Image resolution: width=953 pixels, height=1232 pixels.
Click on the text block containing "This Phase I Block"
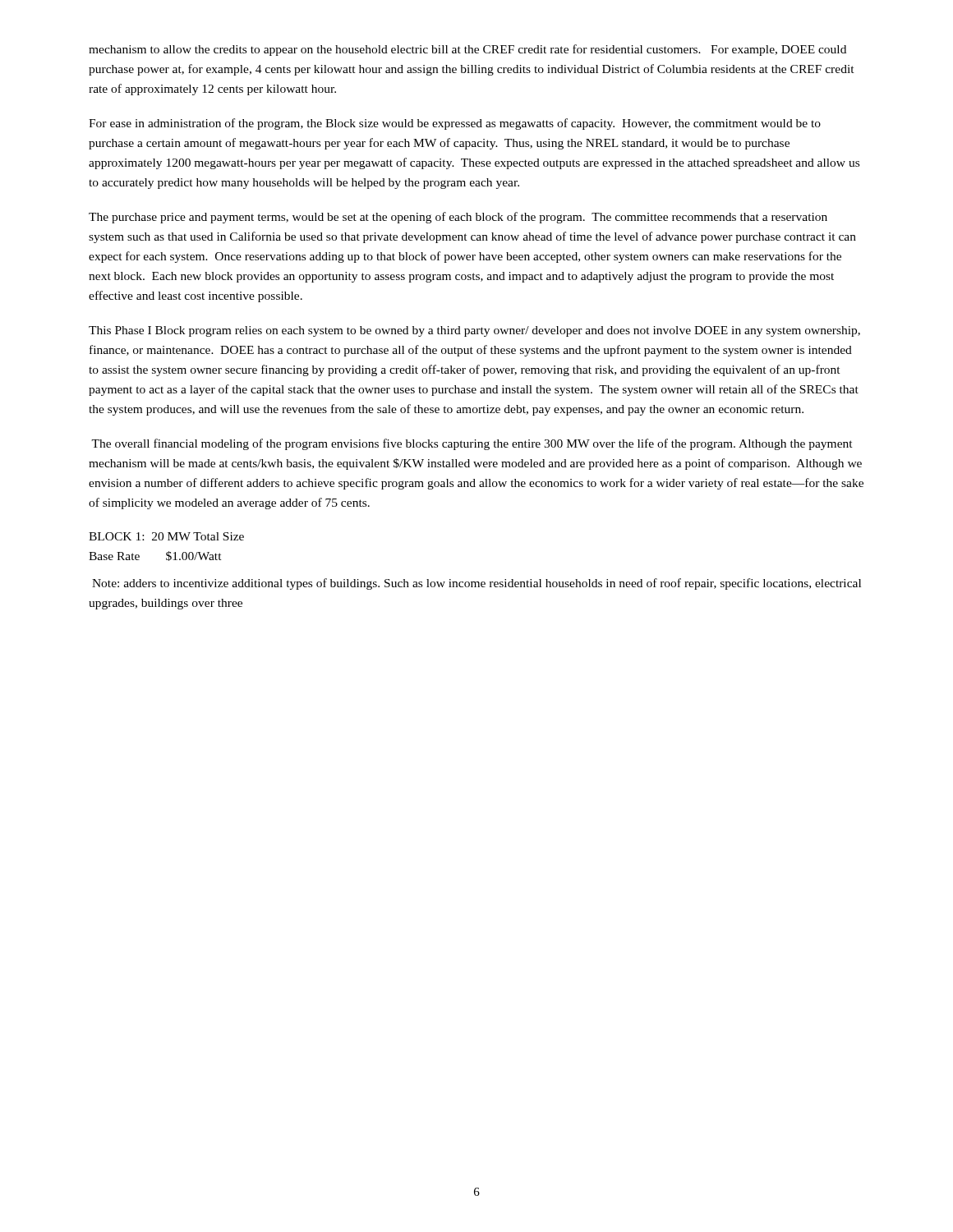point(475,369)
